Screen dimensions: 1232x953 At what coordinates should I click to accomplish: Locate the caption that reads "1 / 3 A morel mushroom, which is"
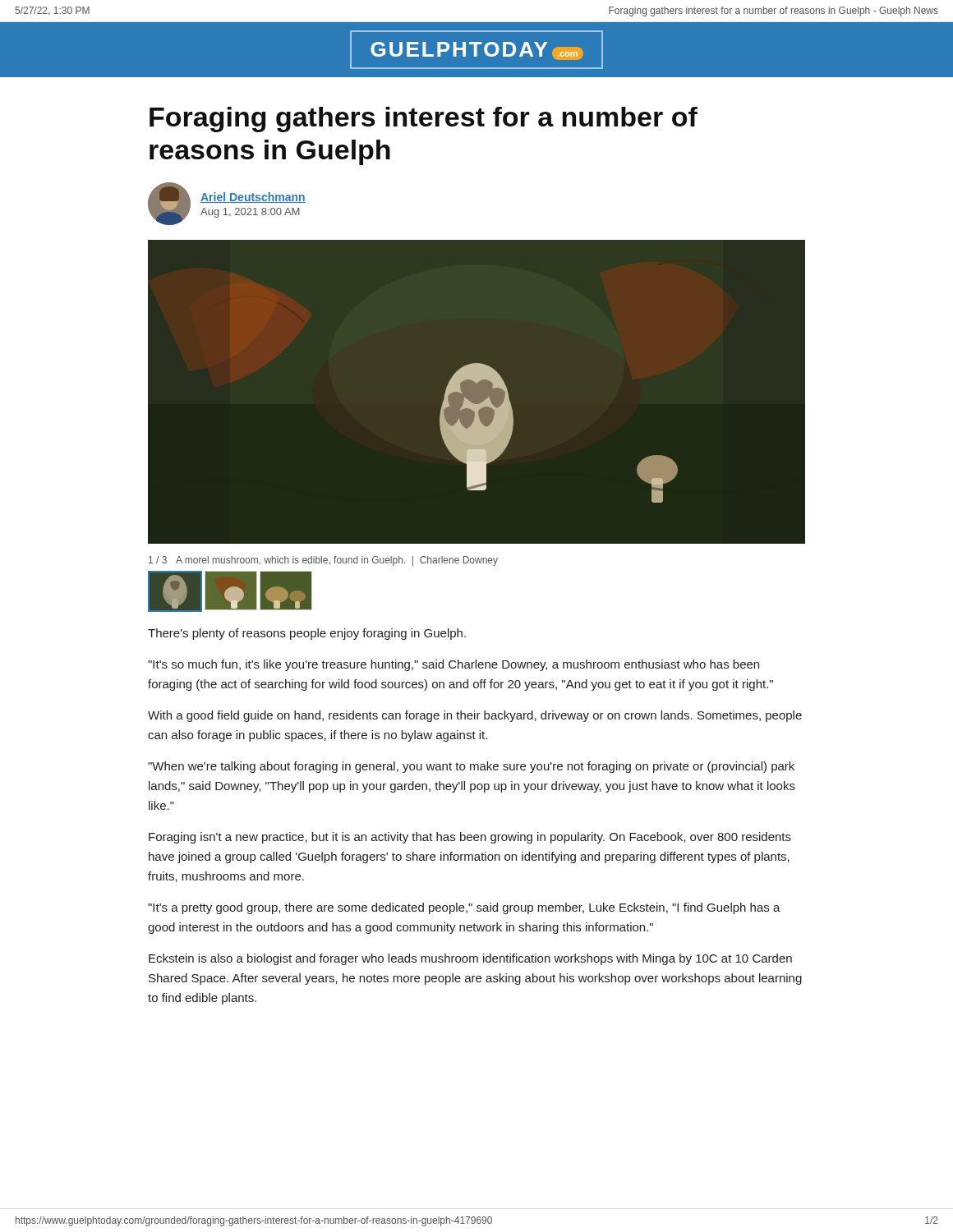(323, 560)
